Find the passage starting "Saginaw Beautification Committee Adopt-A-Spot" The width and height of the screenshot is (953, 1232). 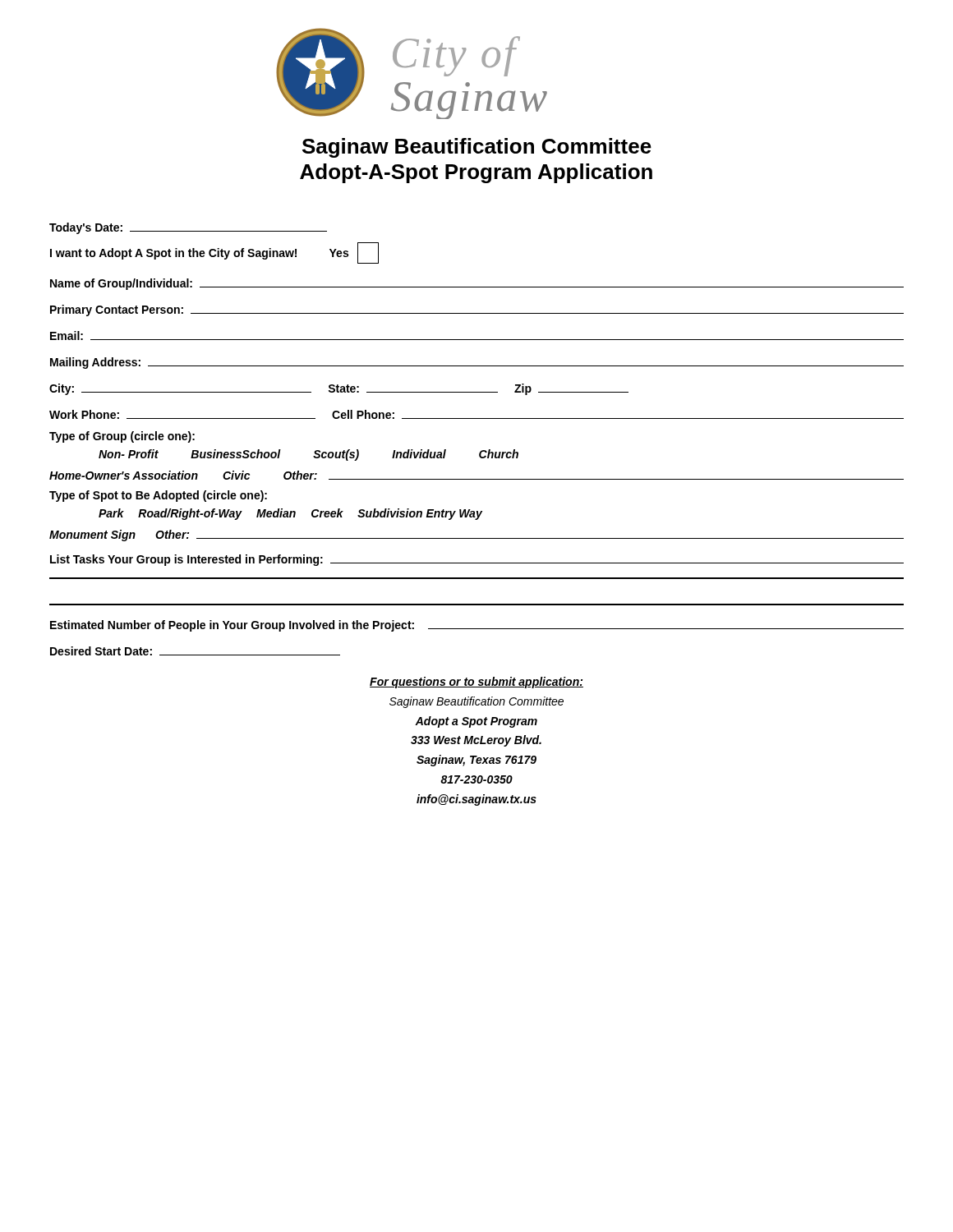476,159
